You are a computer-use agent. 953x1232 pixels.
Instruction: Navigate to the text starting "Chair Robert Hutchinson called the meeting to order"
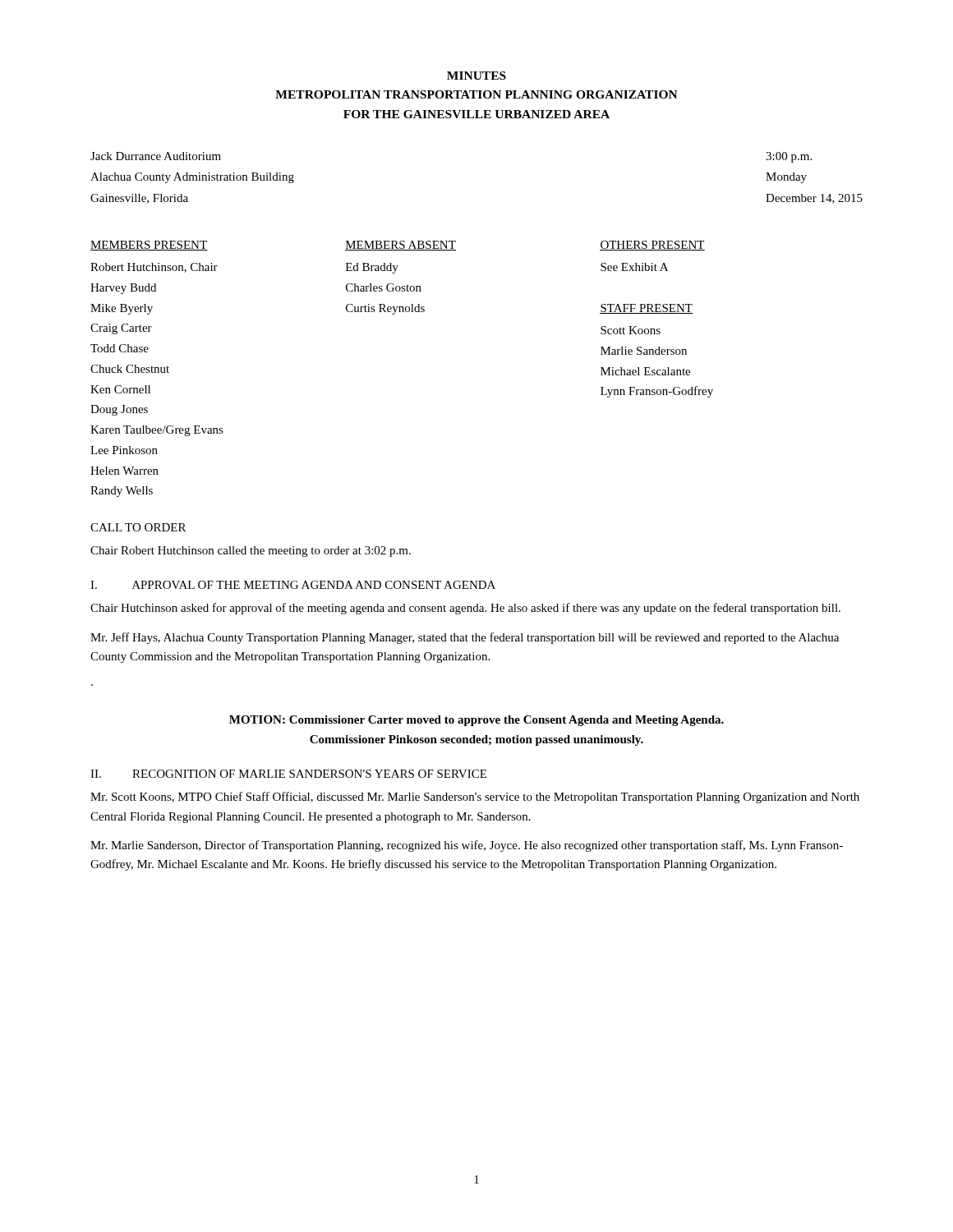pyautogui.click(x=251, y=550)
